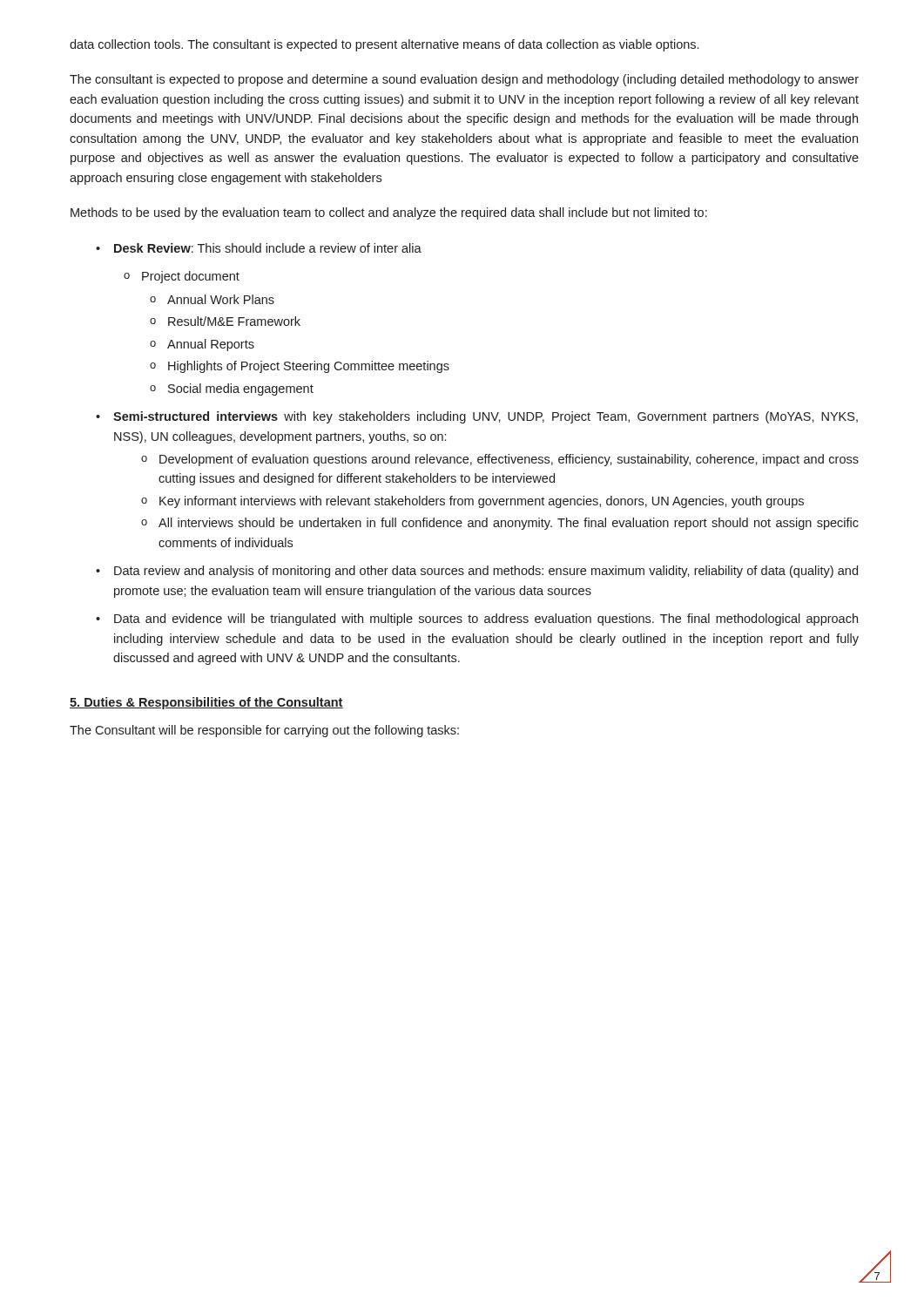This screenshot has width=924, height=1307.
Task: Find the section header on this page that starts "5. Duties & Responsibilities of the"
Action: tap(206, 702)
